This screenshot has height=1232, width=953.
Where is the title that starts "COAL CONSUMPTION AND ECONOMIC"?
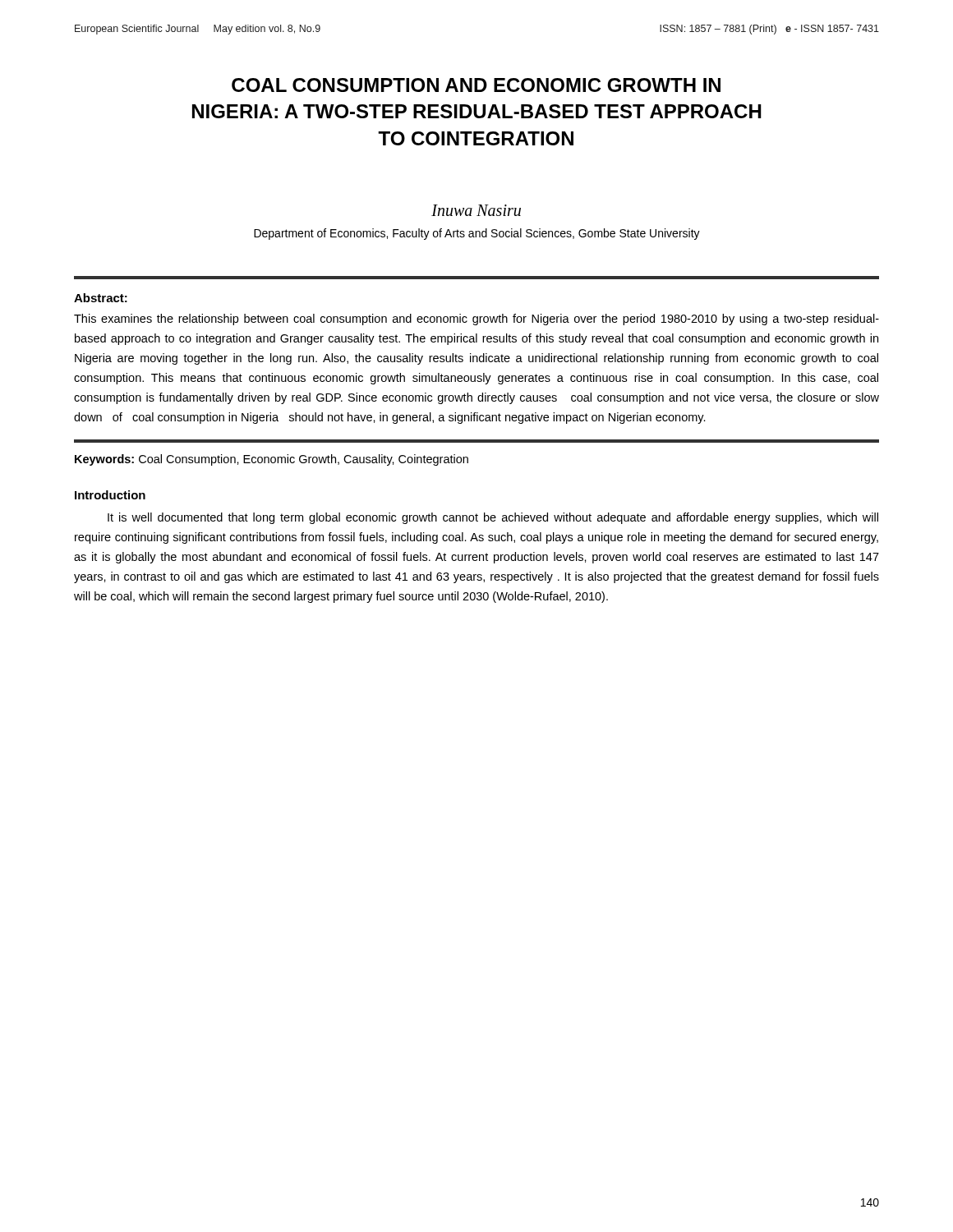pos(476,112)
